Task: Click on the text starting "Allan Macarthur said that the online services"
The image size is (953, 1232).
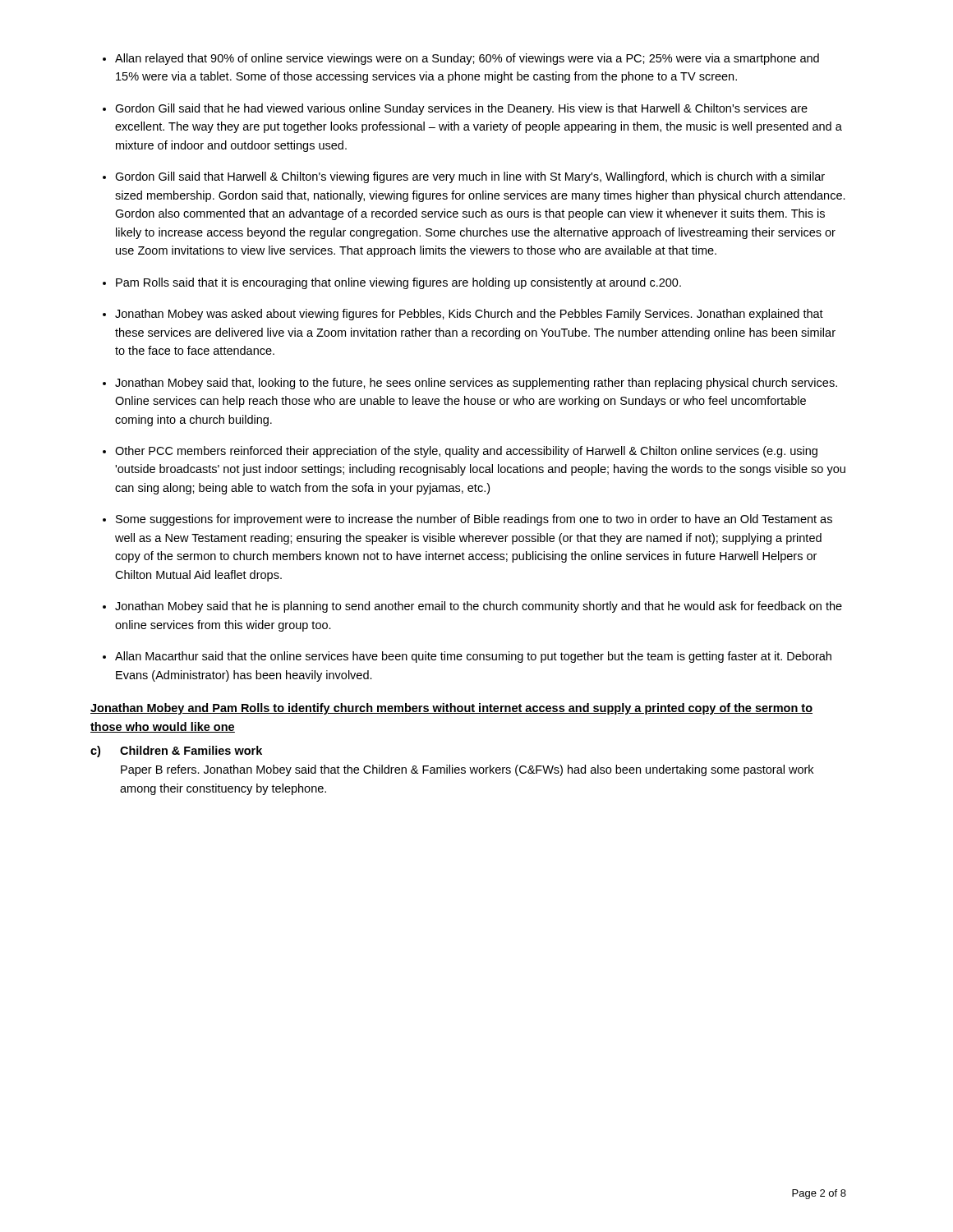Action: click(474, 666)
